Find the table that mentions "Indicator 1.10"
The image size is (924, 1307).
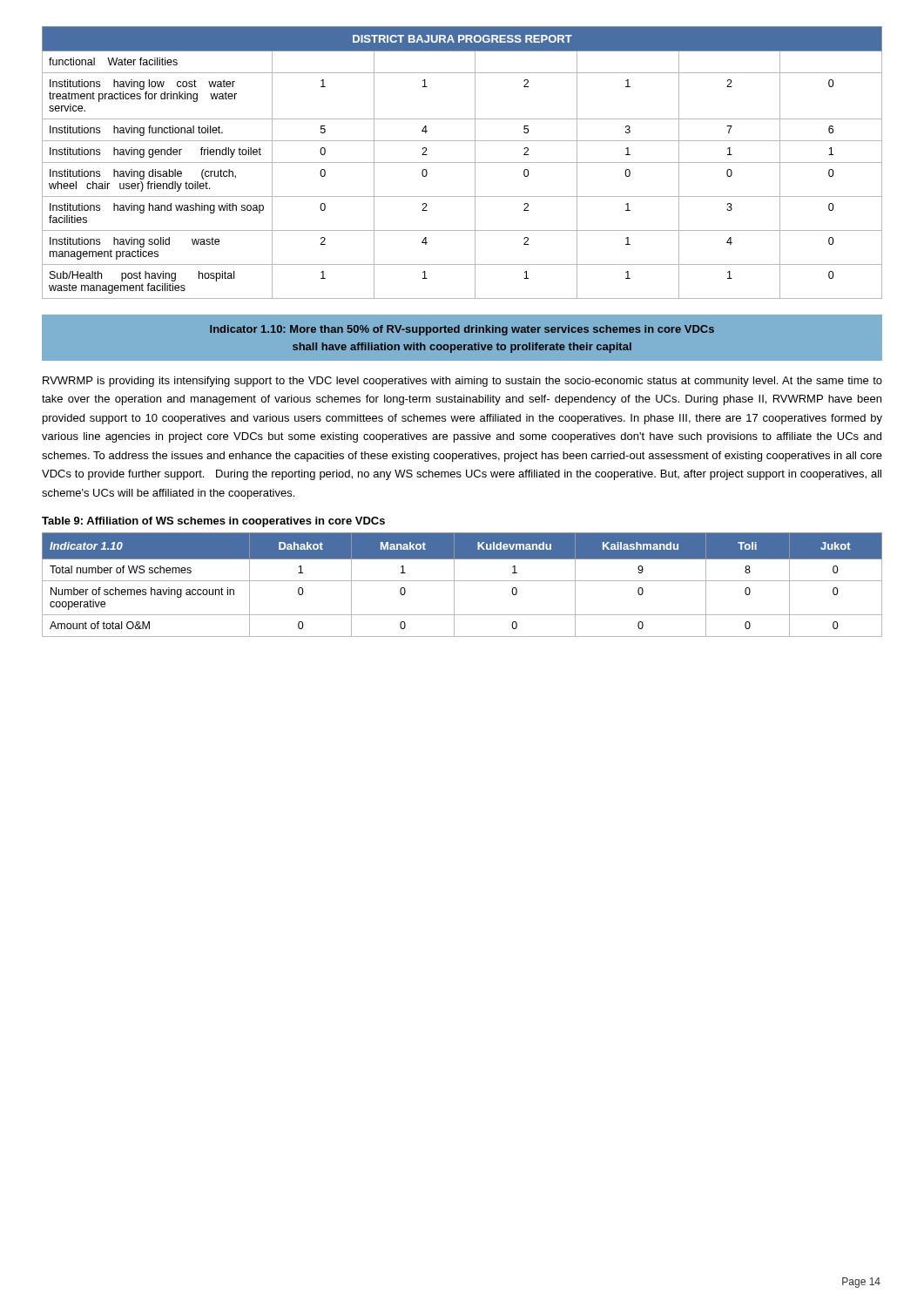coord(462,585)
